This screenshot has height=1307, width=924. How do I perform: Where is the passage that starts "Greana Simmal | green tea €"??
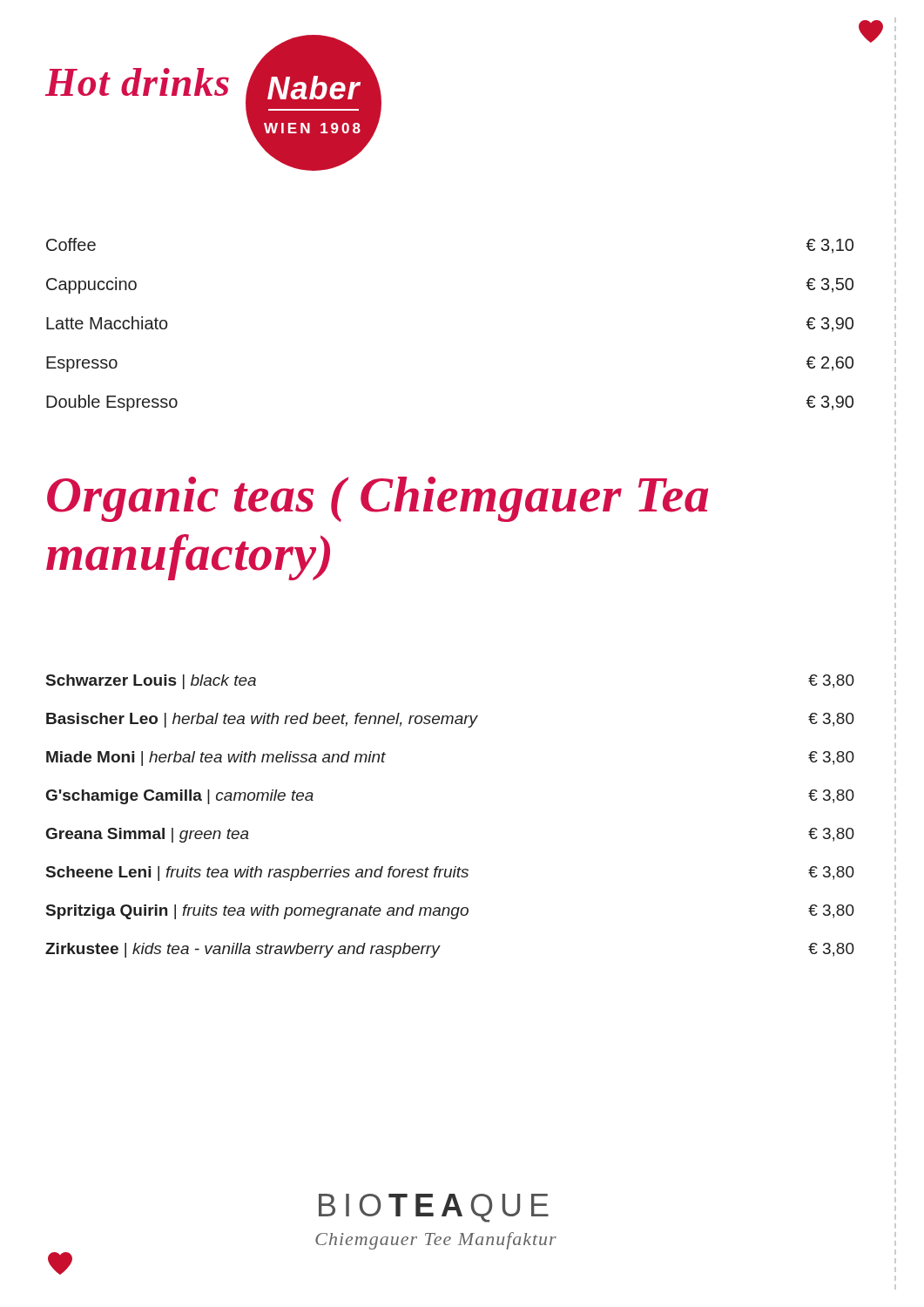tap(144, 835)
